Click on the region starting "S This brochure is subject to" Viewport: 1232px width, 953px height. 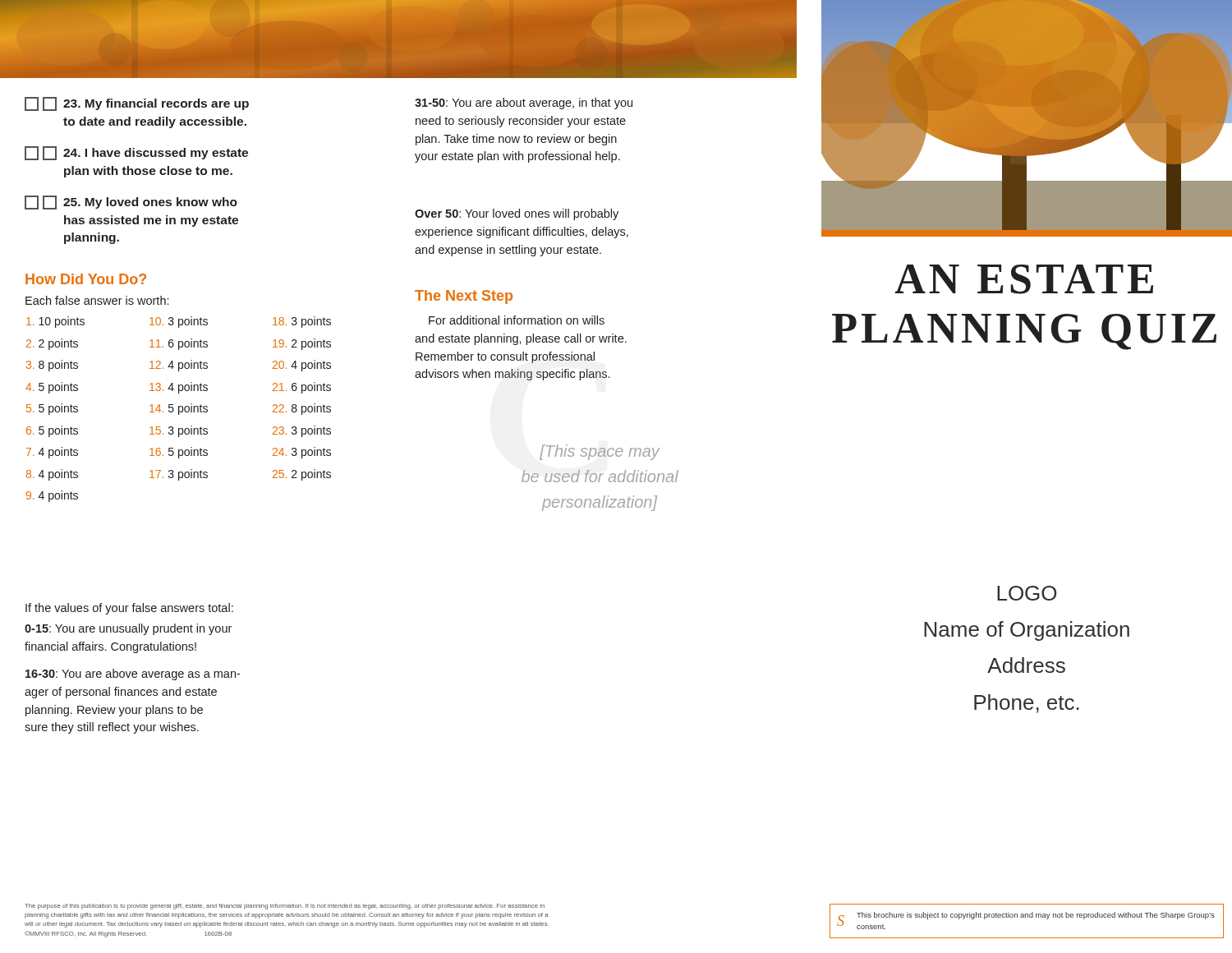coord(1026,921)
